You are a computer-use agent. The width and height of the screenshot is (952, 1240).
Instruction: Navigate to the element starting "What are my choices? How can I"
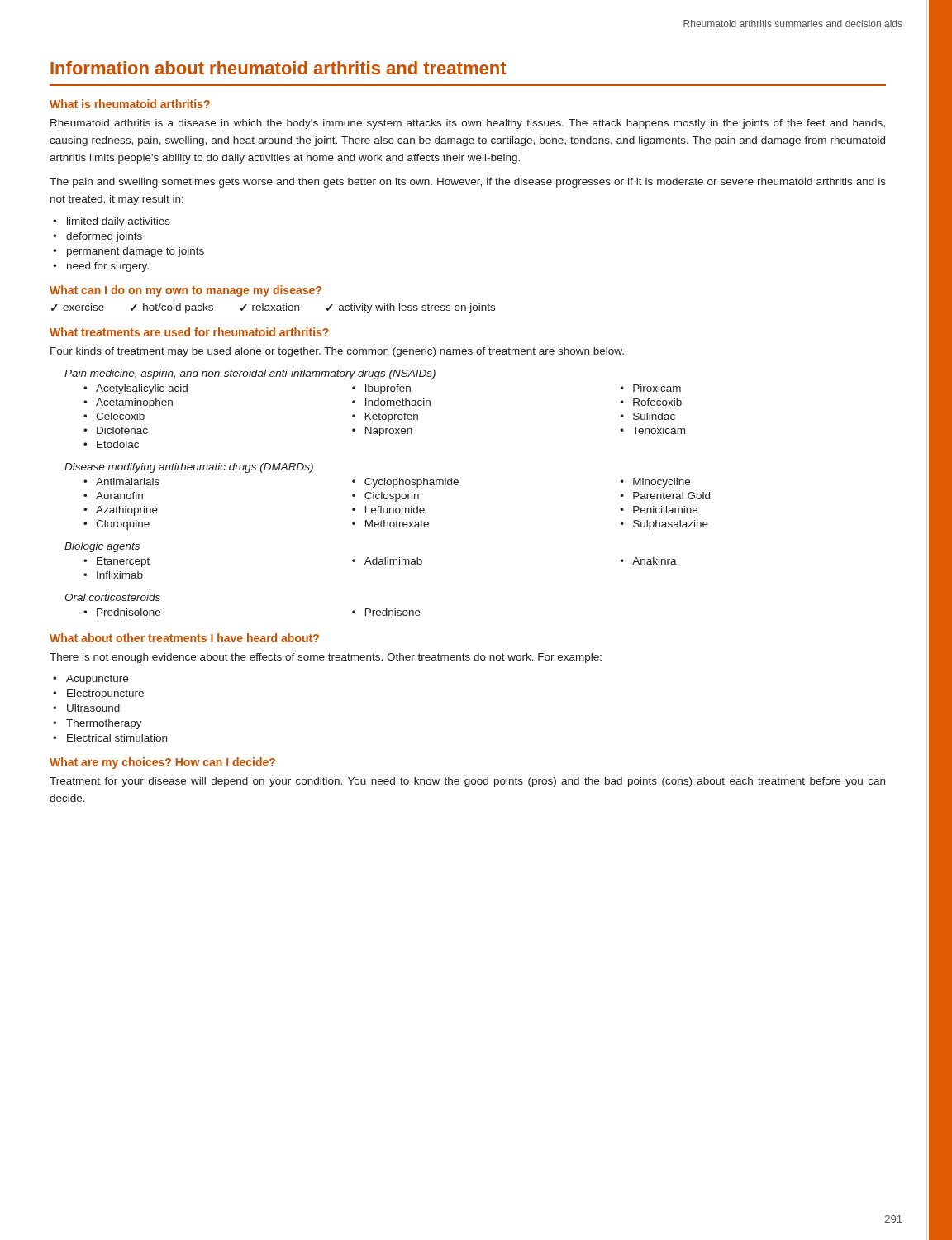(x=163, y=763)
